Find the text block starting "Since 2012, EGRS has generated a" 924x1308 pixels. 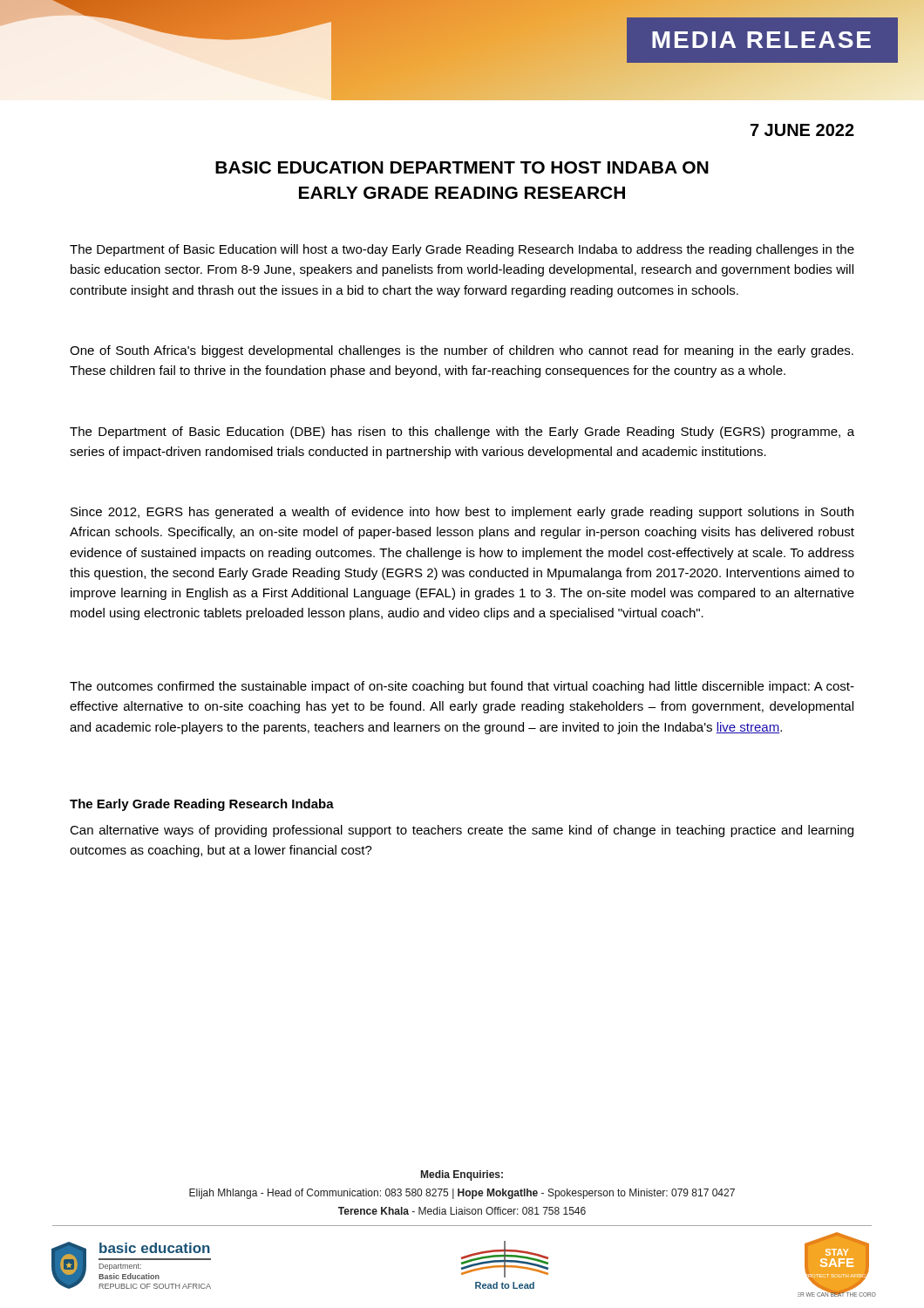(x=462, y=562)
